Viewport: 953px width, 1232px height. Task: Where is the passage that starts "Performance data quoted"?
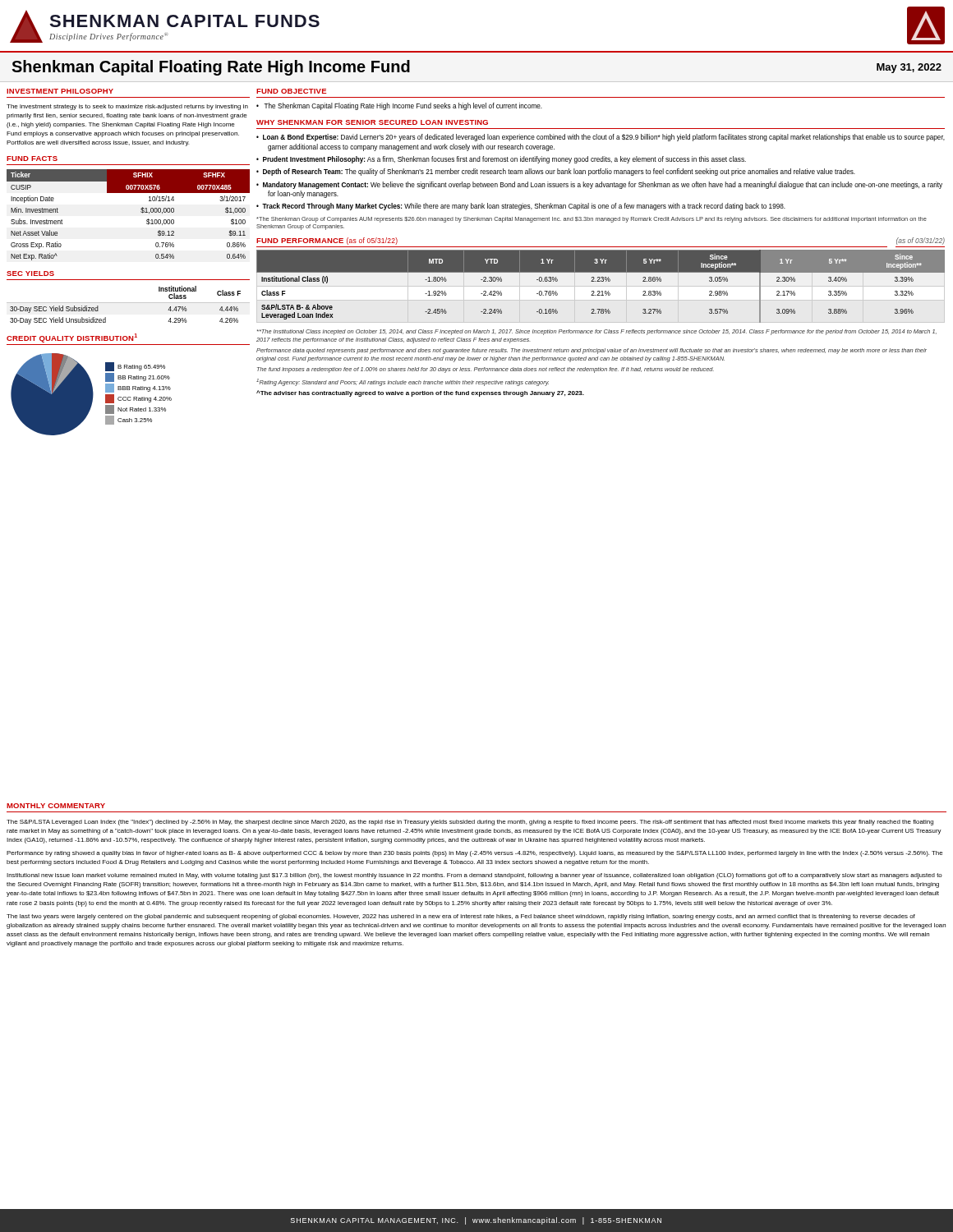592,355
